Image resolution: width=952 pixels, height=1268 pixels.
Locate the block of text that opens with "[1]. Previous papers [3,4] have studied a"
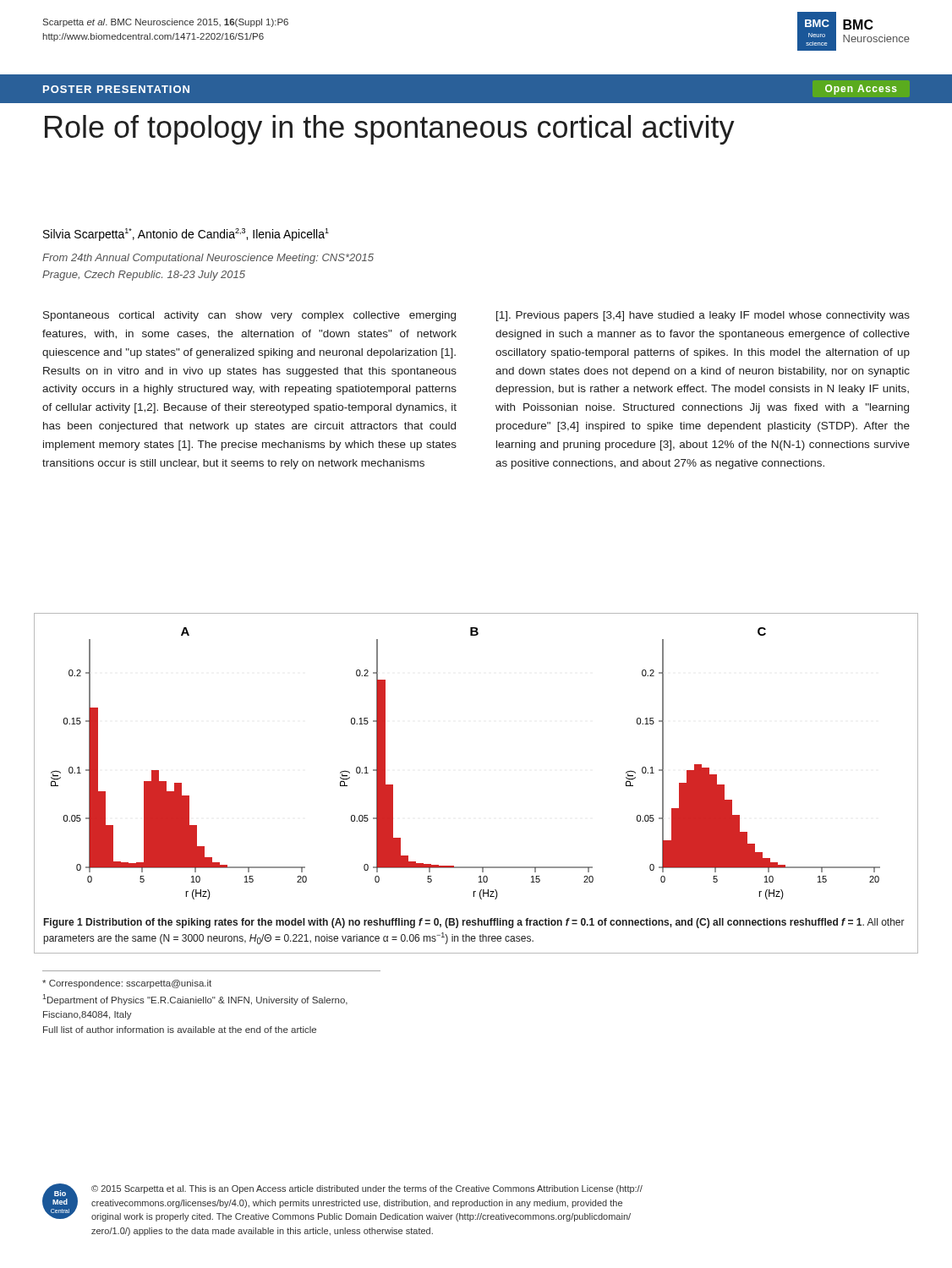pyautogui.click(x=703, y=389)
